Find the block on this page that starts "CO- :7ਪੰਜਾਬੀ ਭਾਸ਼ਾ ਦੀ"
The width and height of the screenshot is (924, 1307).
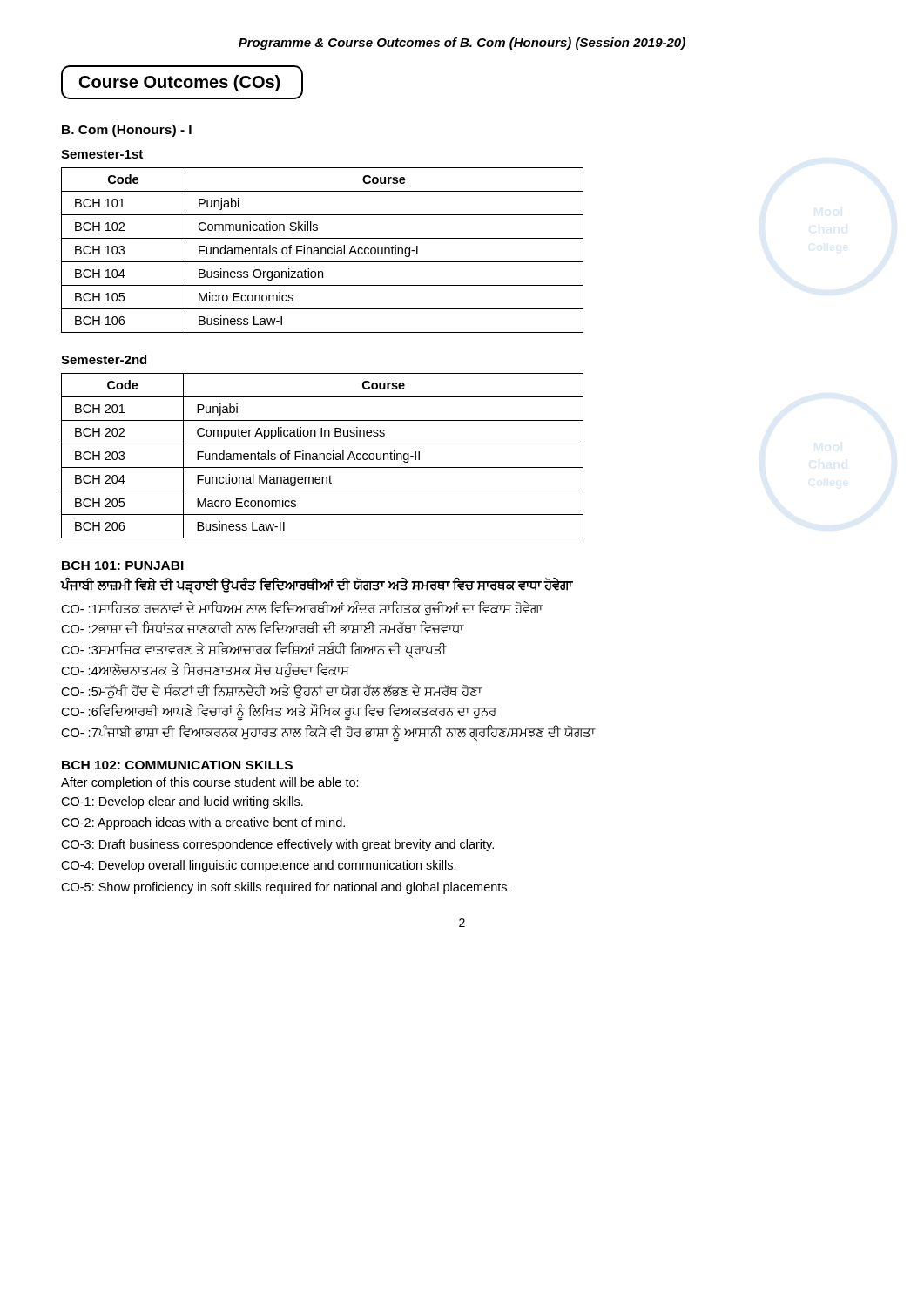pyautogui.click(x=328, y=733)
